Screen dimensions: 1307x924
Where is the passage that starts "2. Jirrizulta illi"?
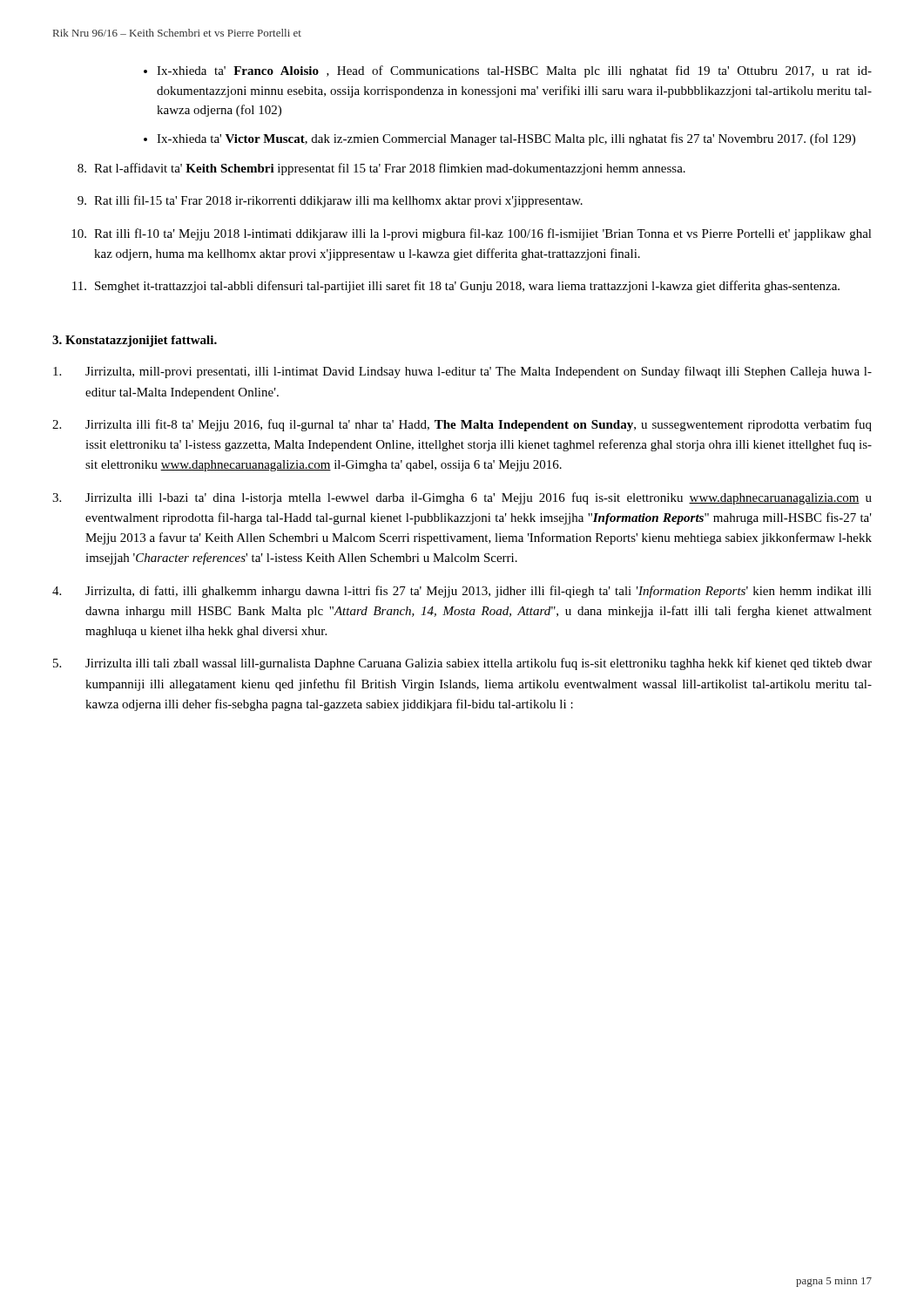[462, 445]
